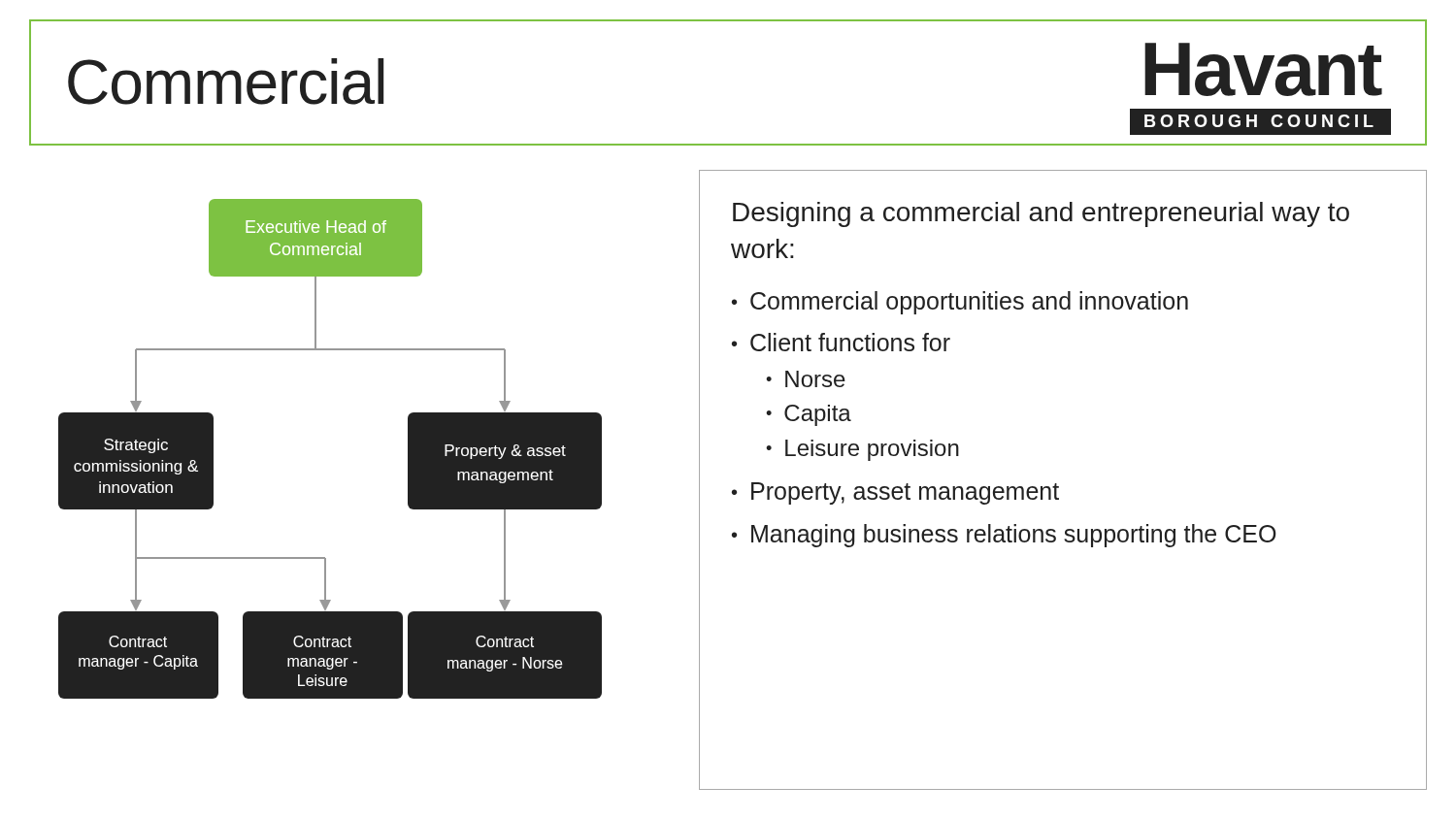Locate the text starting "• Leisure provision"

tap(863, 448)
